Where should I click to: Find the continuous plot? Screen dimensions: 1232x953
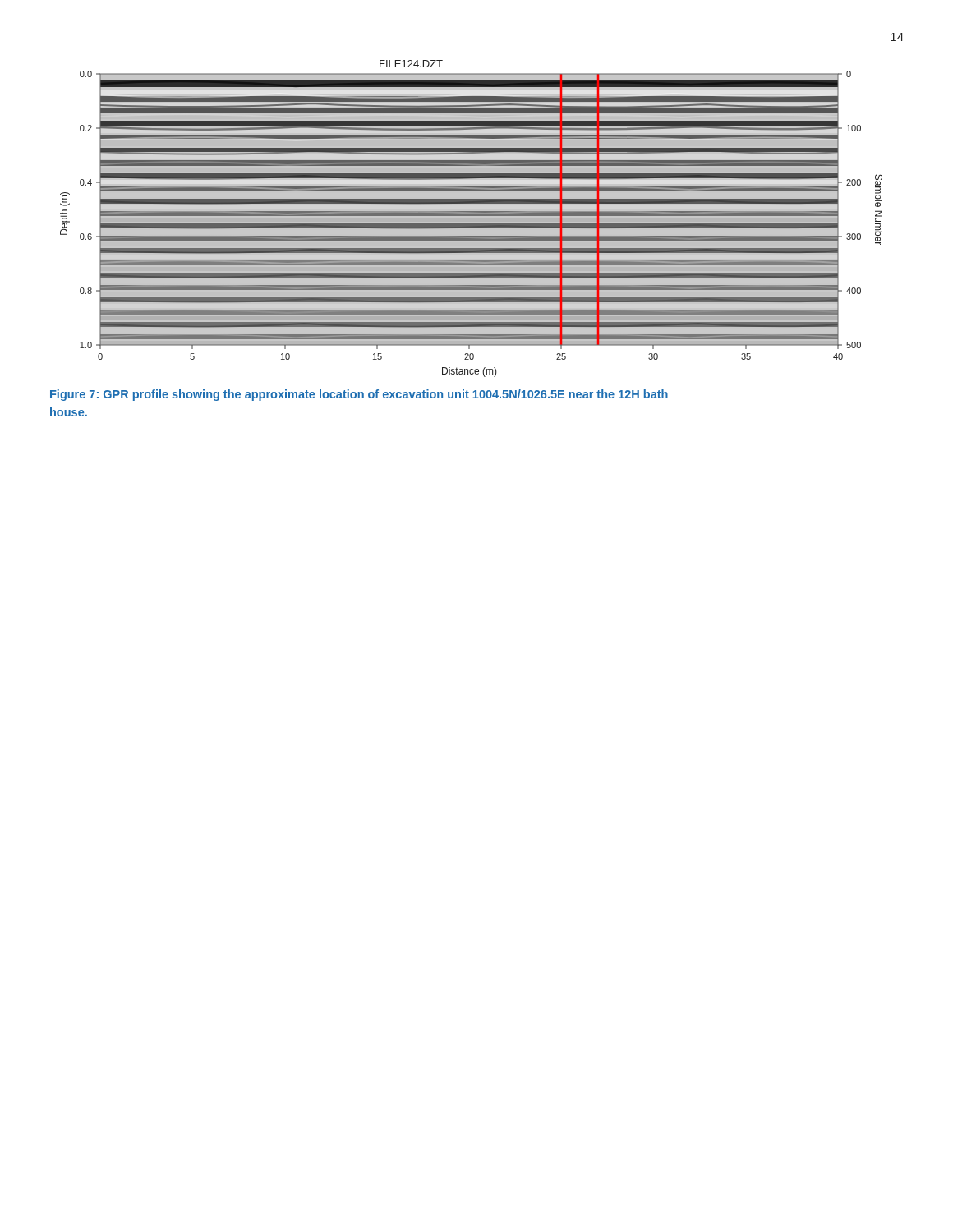[x=476, y=215]
